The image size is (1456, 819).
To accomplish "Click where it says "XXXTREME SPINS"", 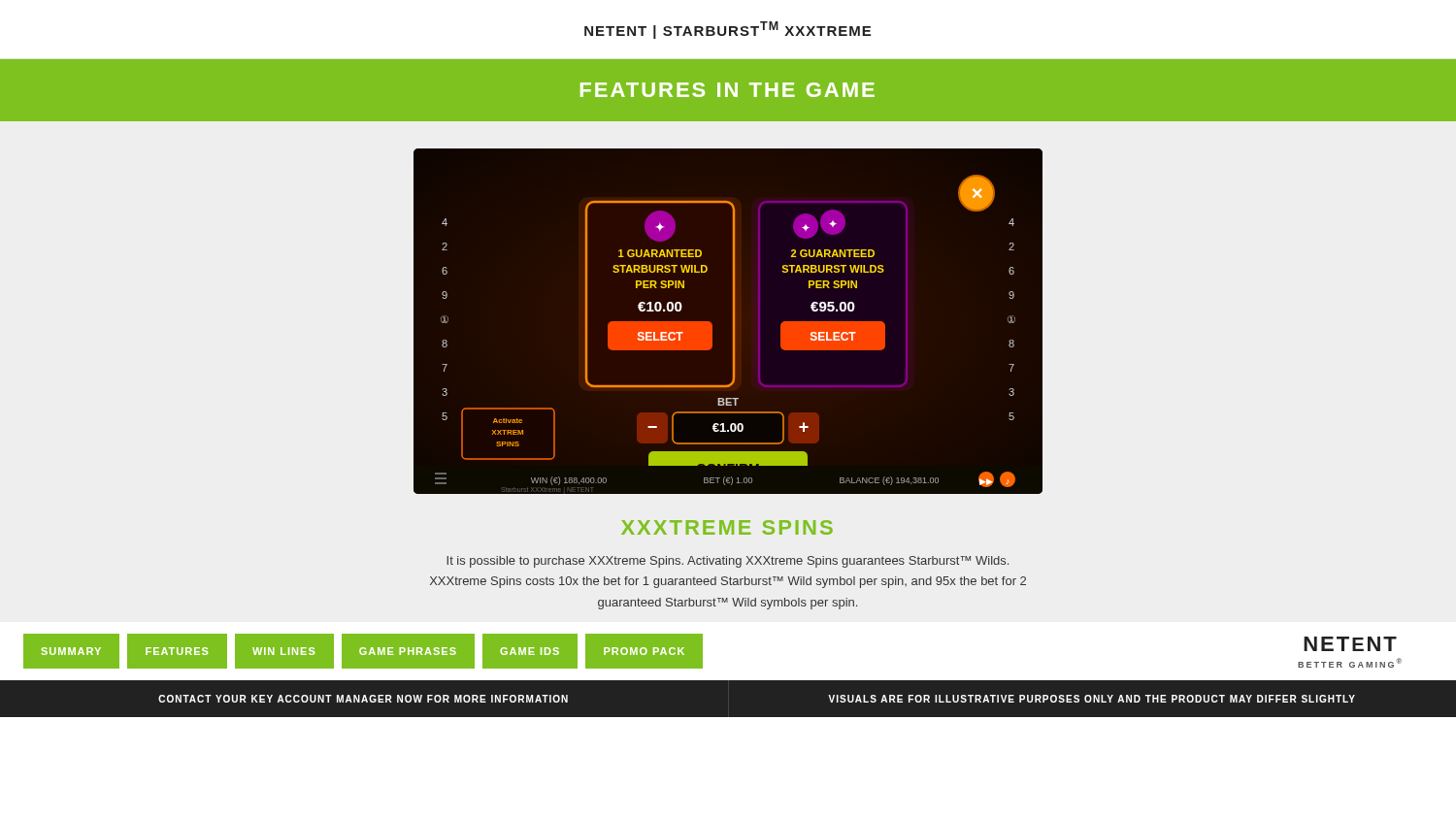I will click(x=728, y=527).
